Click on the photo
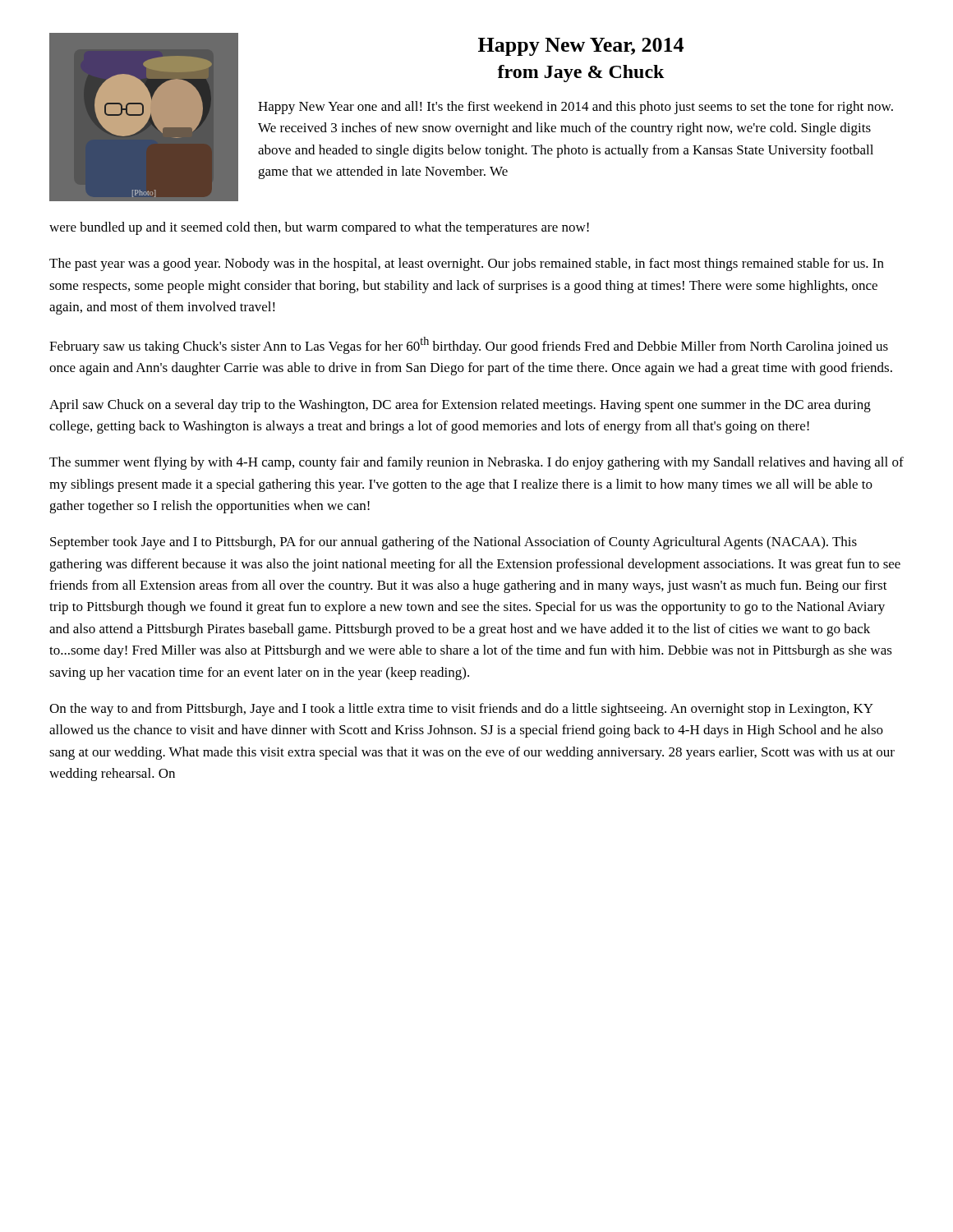The height and width of the screenshot is (1232, 953). click(x=144, y=119)
